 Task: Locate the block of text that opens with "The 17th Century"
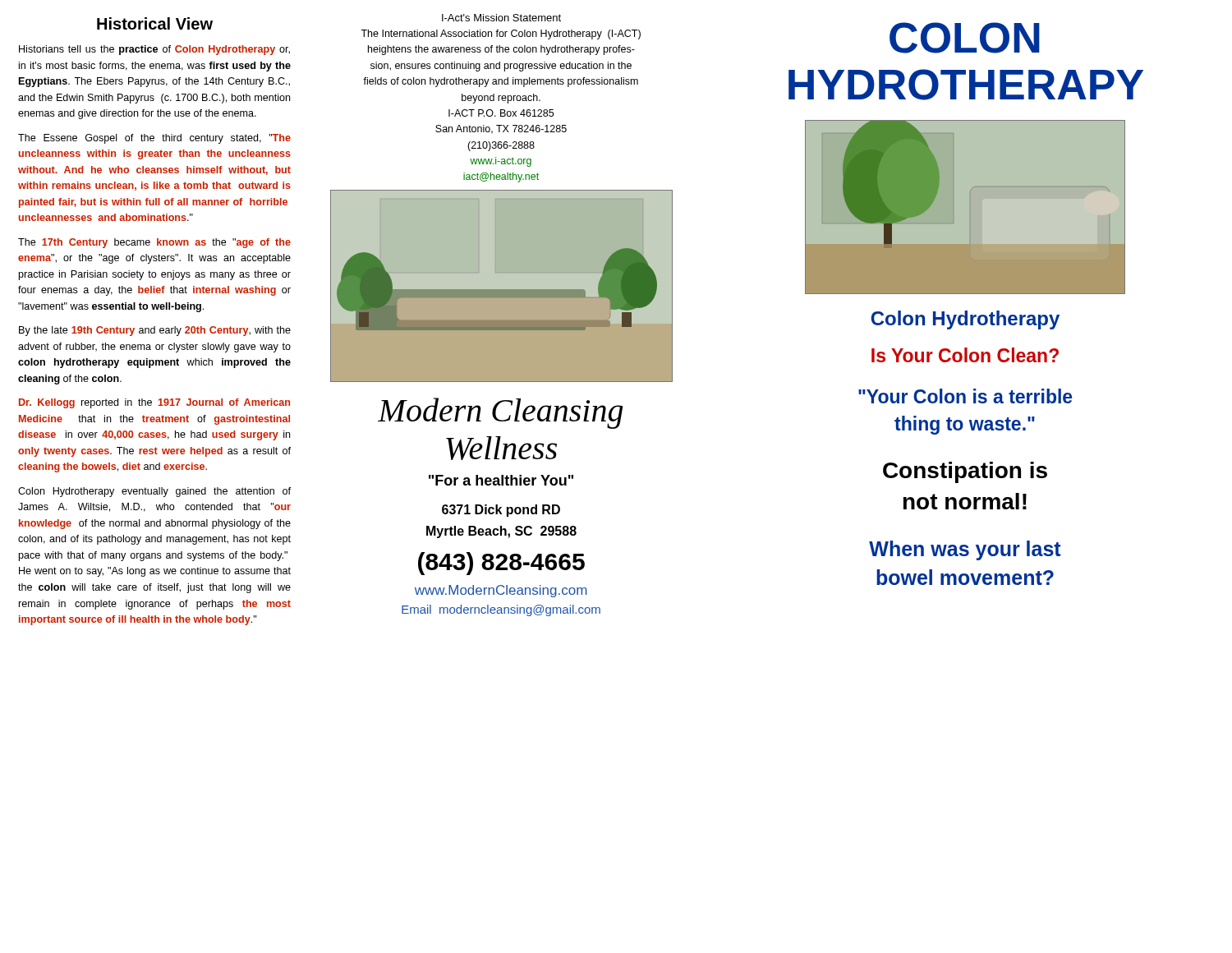(154, 274)
